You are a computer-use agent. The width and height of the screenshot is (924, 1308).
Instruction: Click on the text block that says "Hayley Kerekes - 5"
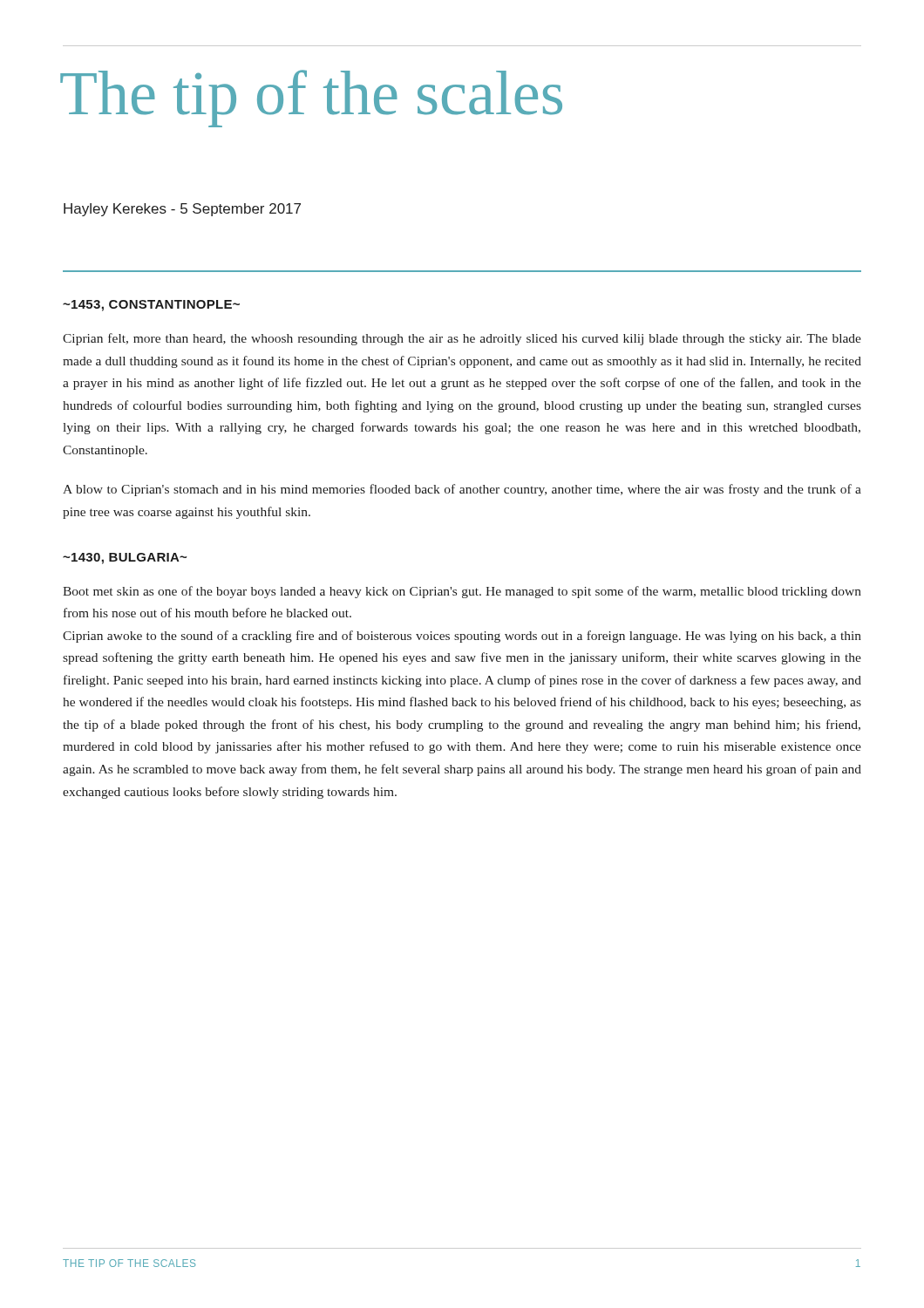click(182, 209)
